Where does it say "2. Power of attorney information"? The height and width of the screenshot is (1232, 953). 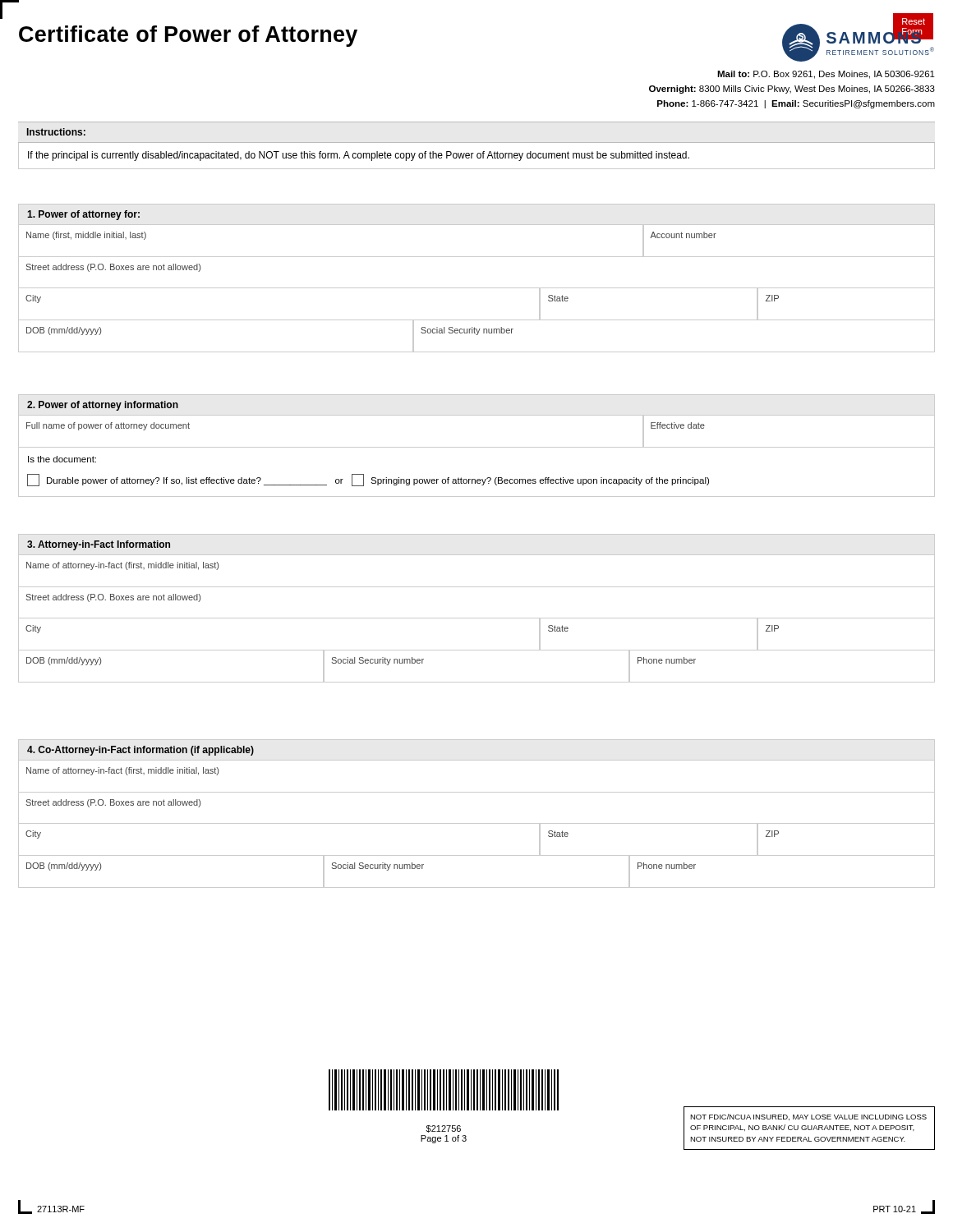(x=103, y=405)
